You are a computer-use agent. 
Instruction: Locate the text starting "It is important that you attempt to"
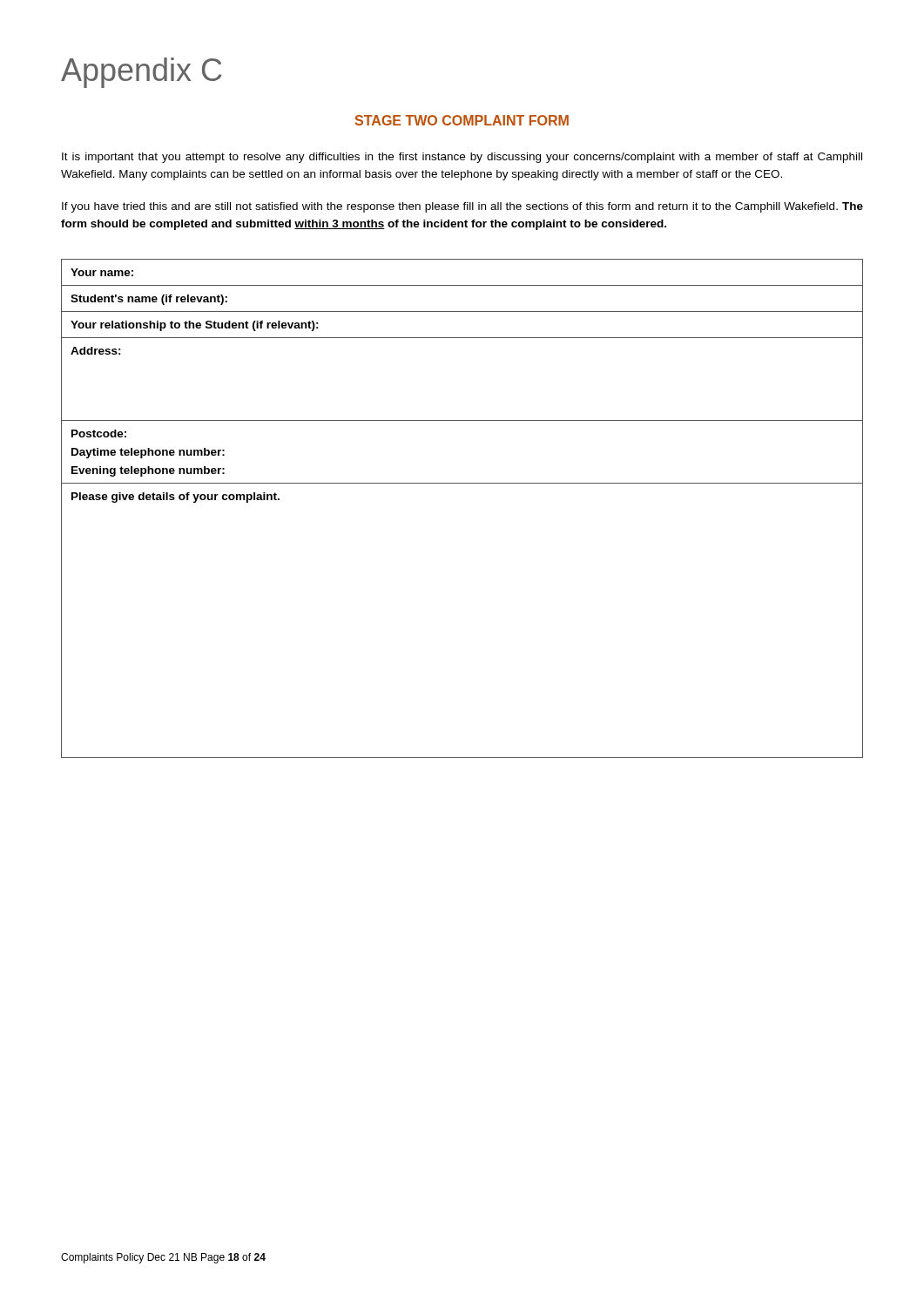(x=462, y=165)
